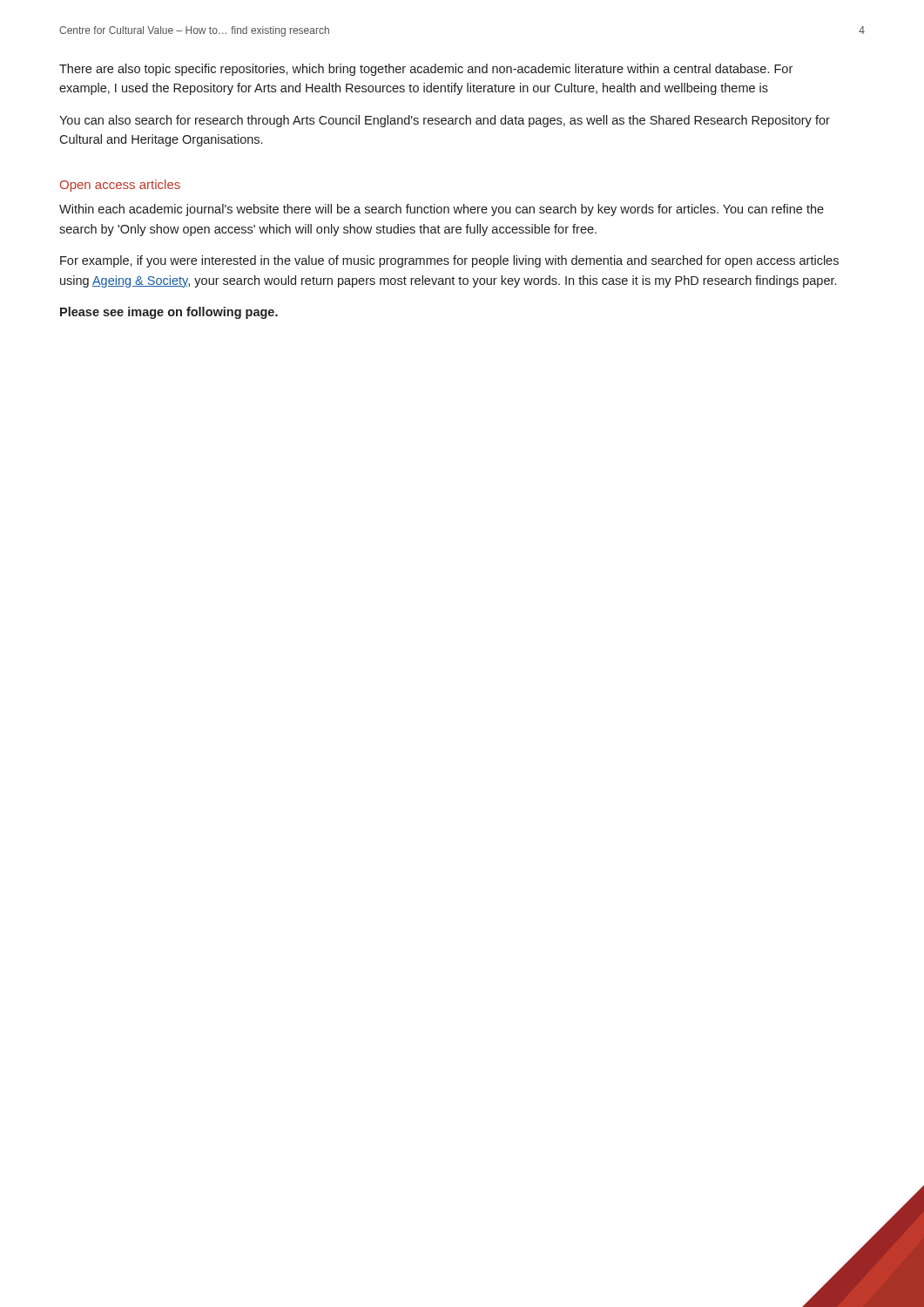Select the text block containing "Within each academic journal's website there"
The width and height of the screenshot is (924, 1307).
click(x=452, y=219)
